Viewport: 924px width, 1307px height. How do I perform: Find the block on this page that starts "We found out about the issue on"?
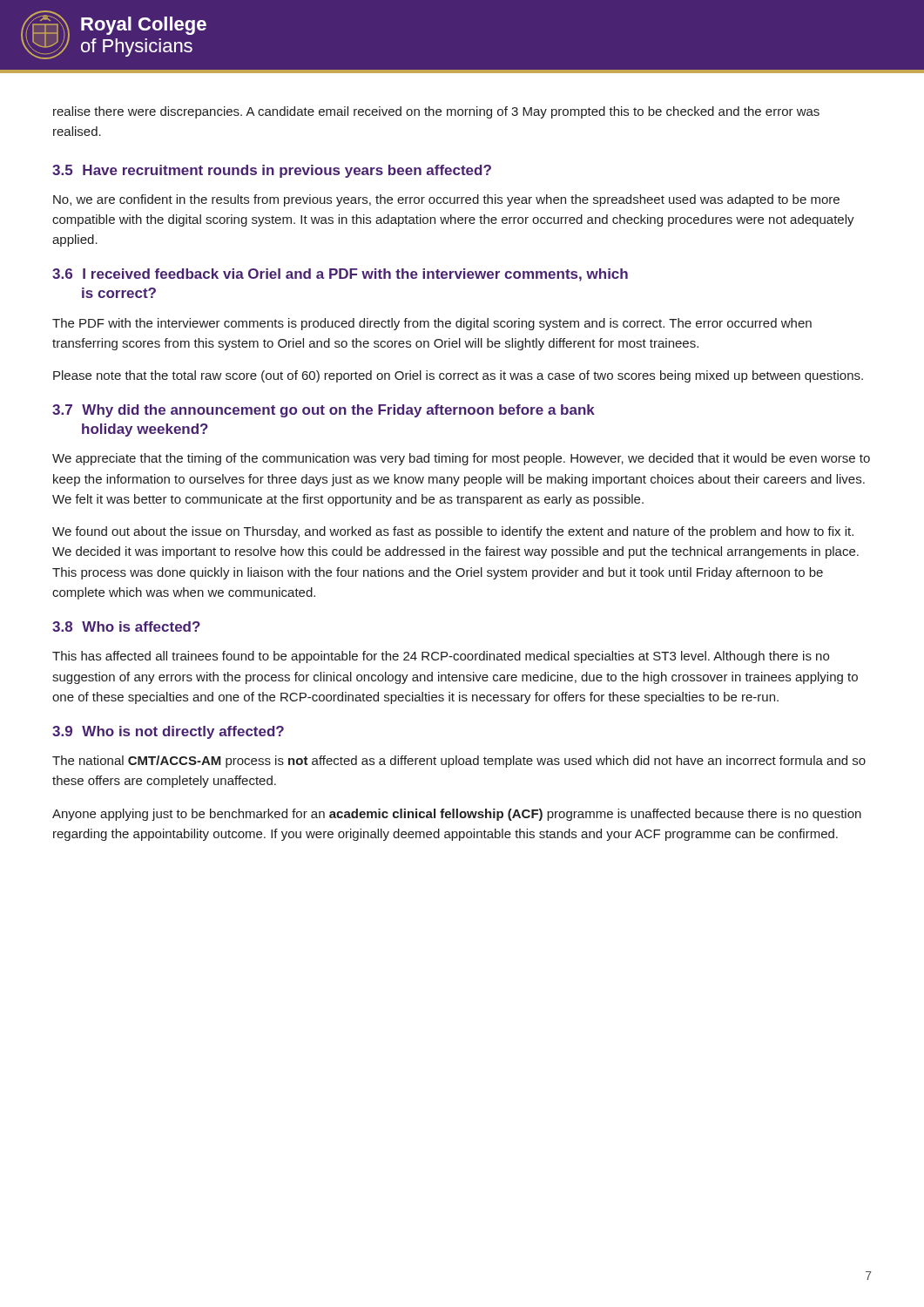(x=456, y=562)
